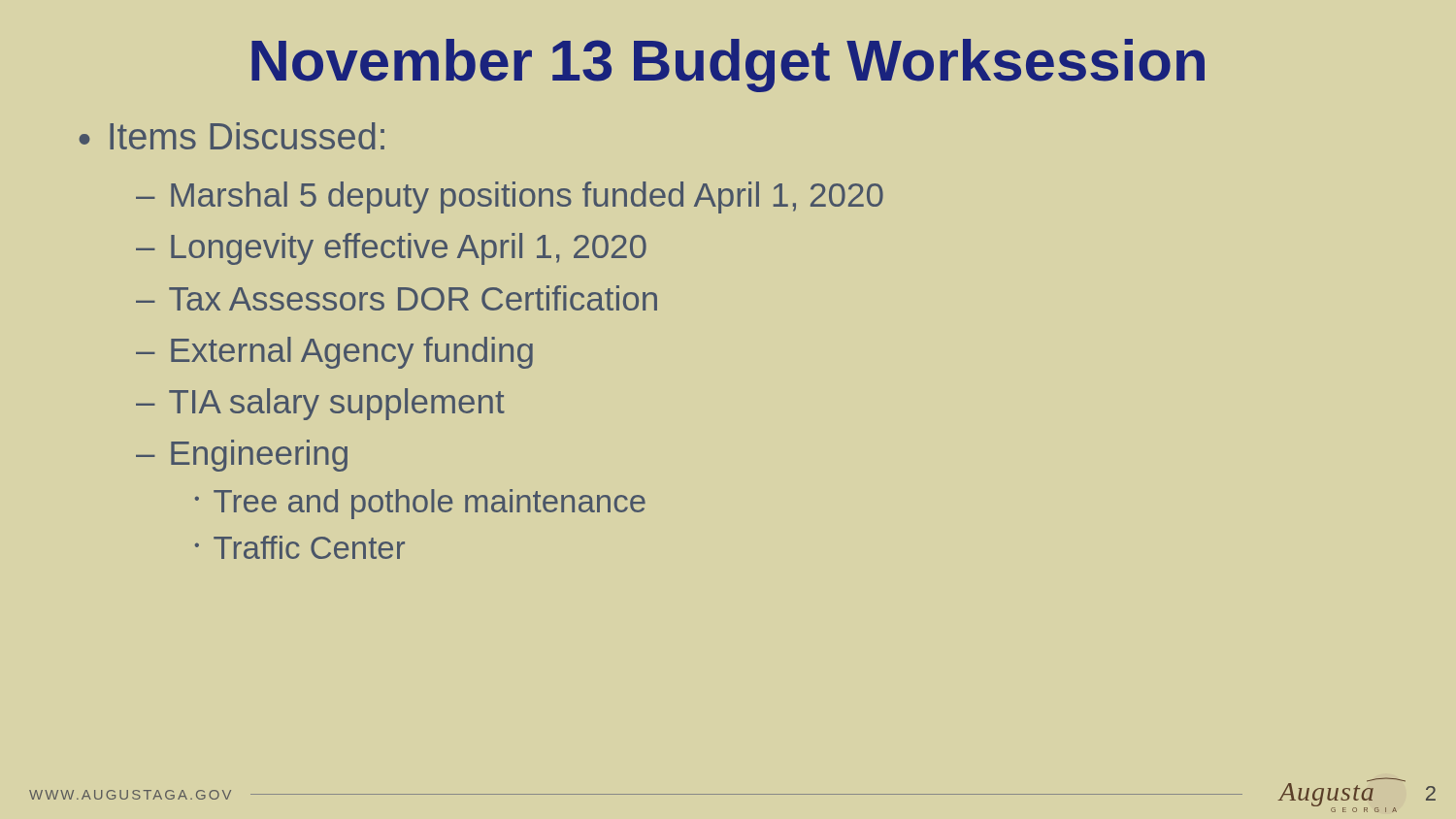Find the block on this page that starts "• Tree and"
The image size is (1456, 819).
420,501
